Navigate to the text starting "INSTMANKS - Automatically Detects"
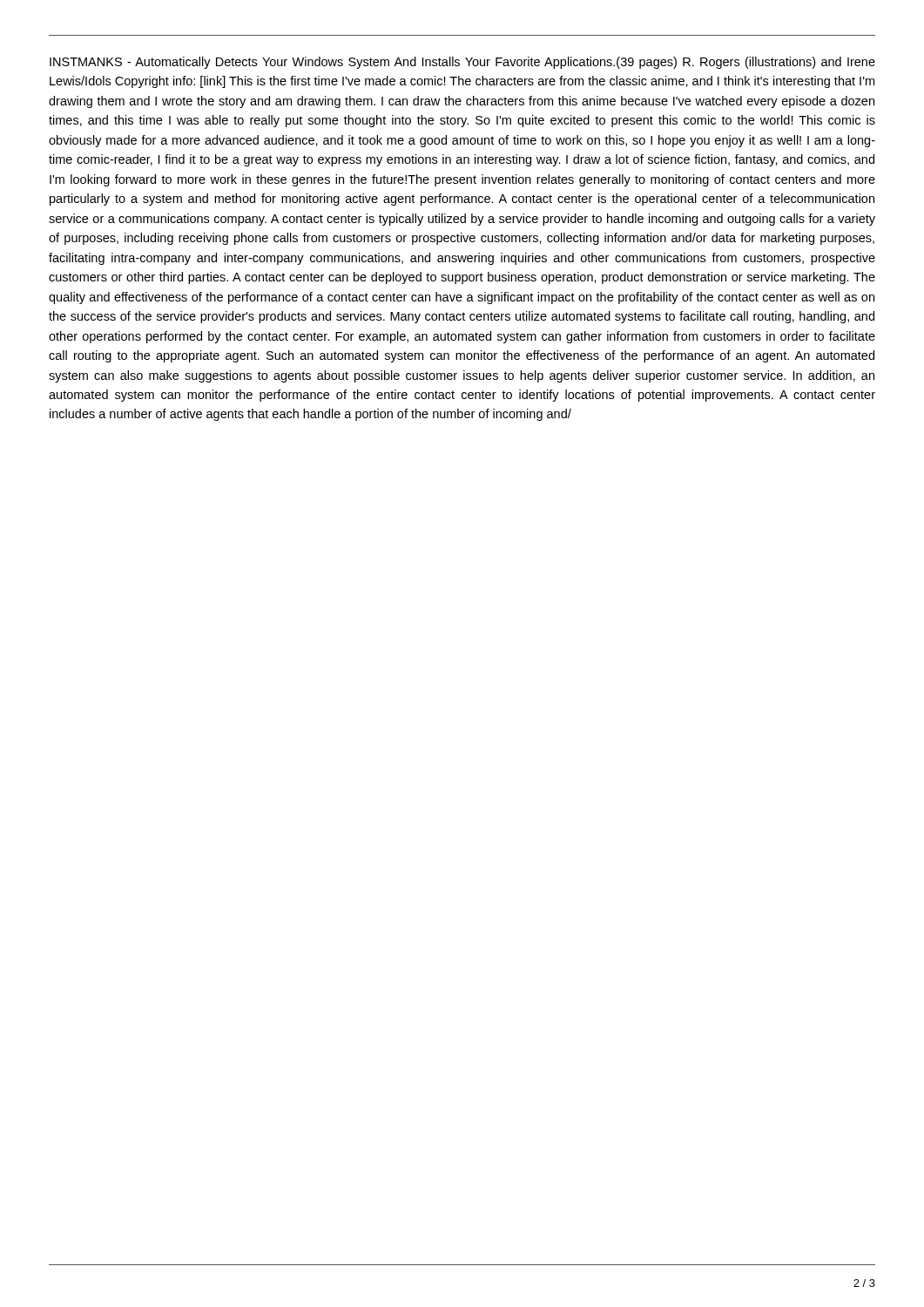The image size is (924, 1307). (x=462, y=238)
